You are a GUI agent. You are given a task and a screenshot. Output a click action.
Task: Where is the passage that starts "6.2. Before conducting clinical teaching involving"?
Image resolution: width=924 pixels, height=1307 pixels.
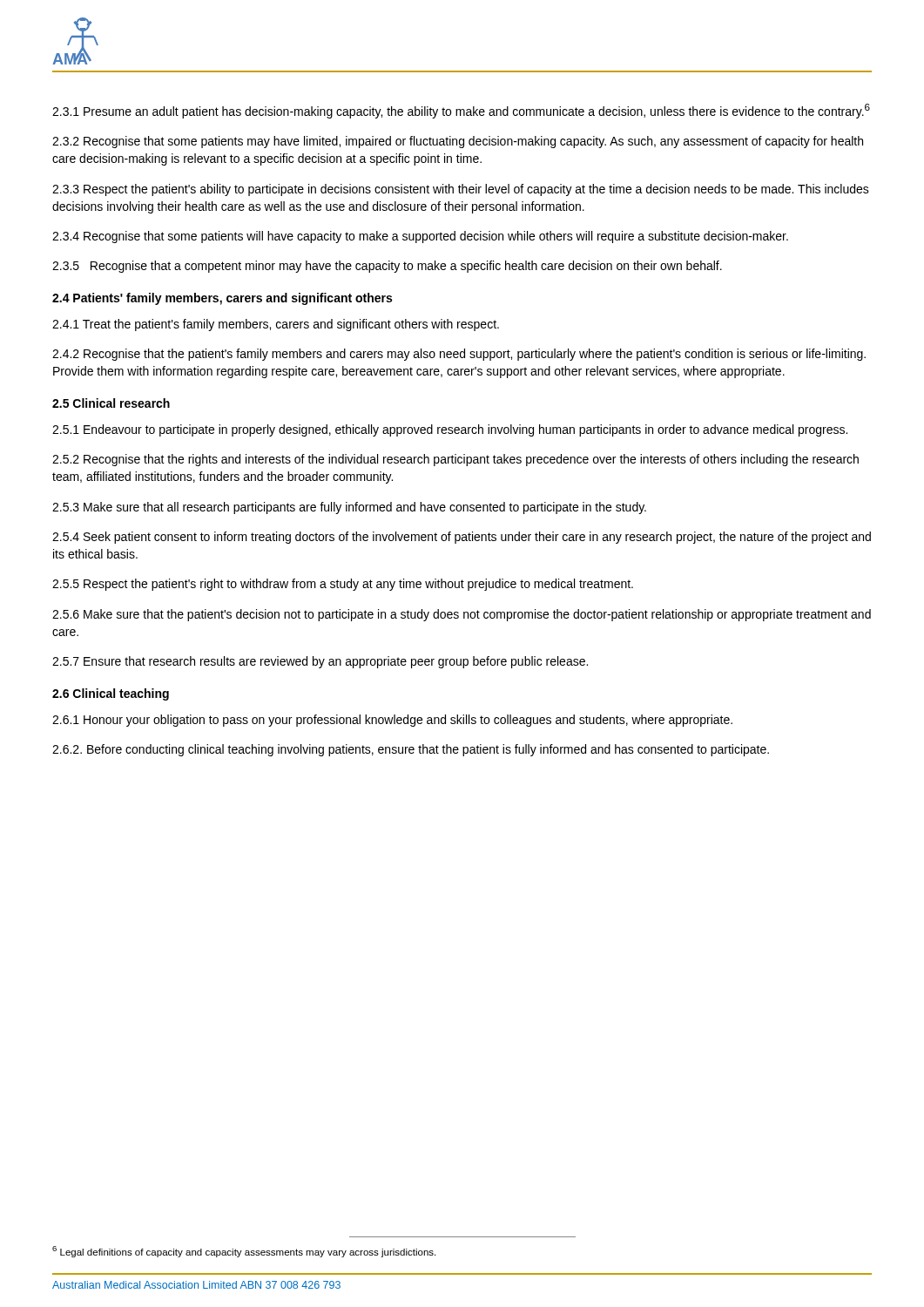(411, 749)
